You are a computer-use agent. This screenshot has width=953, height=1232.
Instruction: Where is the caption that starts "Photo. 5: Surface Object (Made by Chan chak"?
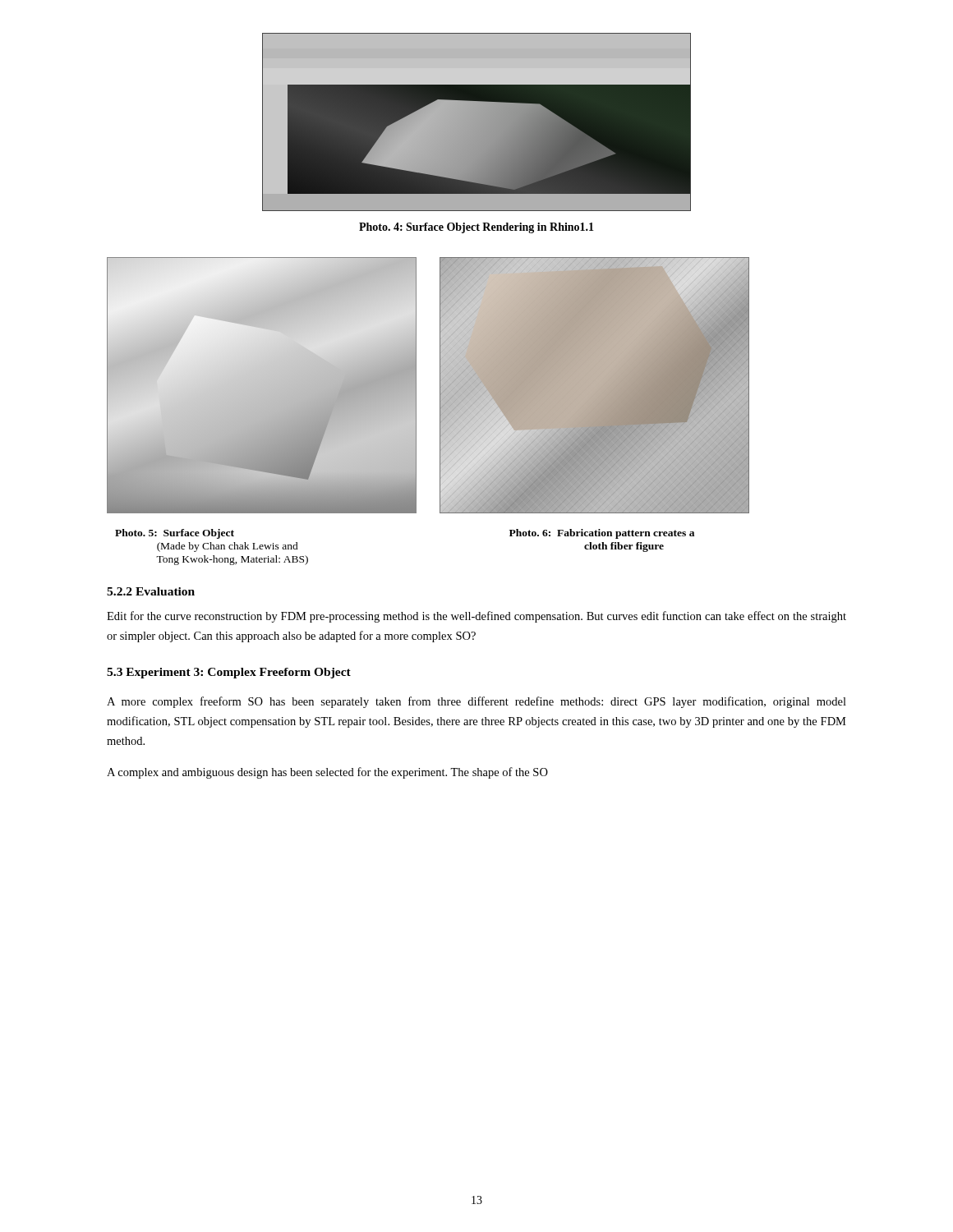coord(212,546)
